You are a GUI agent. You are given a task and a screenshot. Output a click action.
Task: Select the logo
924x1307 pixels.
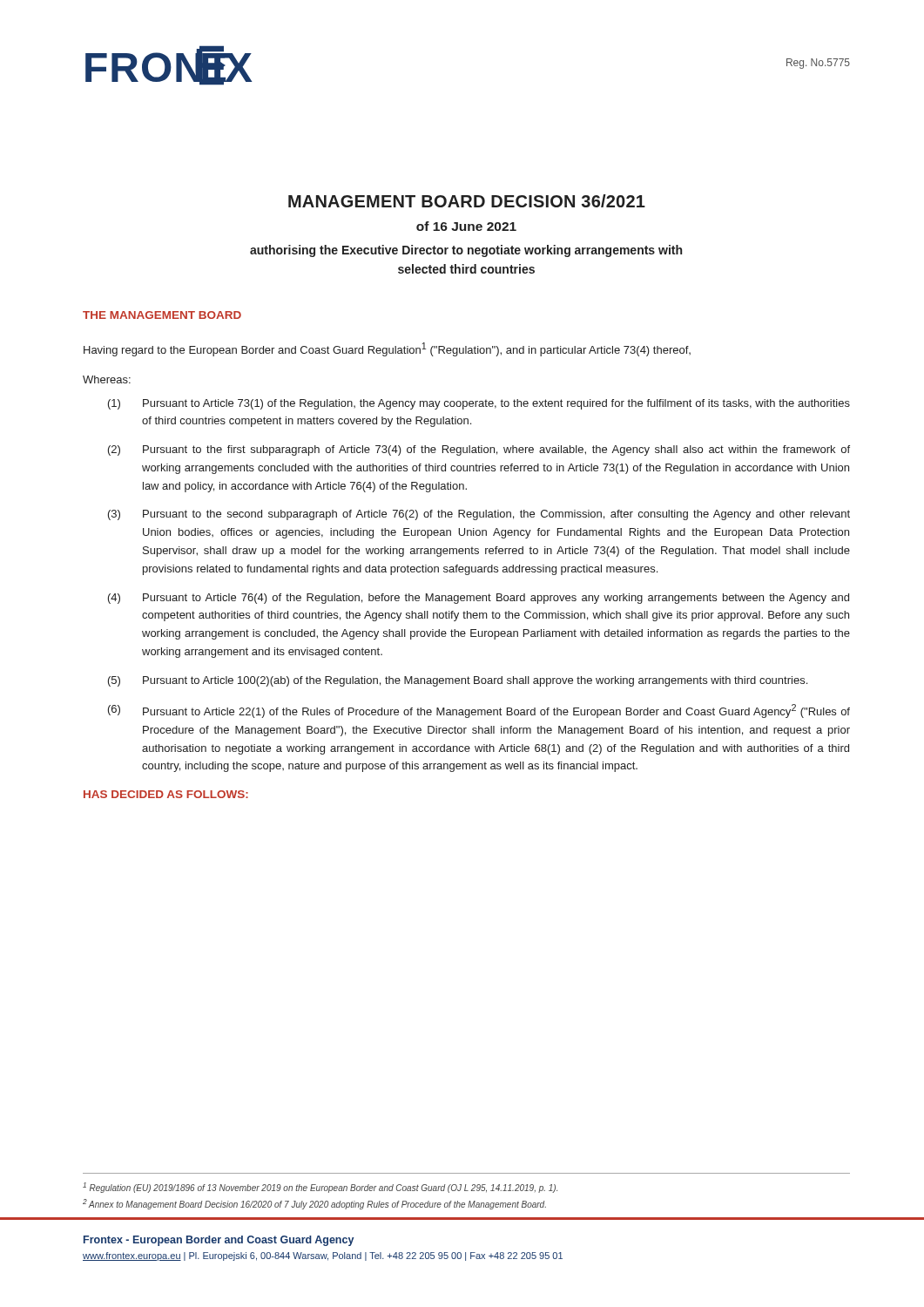coord(174,68)
